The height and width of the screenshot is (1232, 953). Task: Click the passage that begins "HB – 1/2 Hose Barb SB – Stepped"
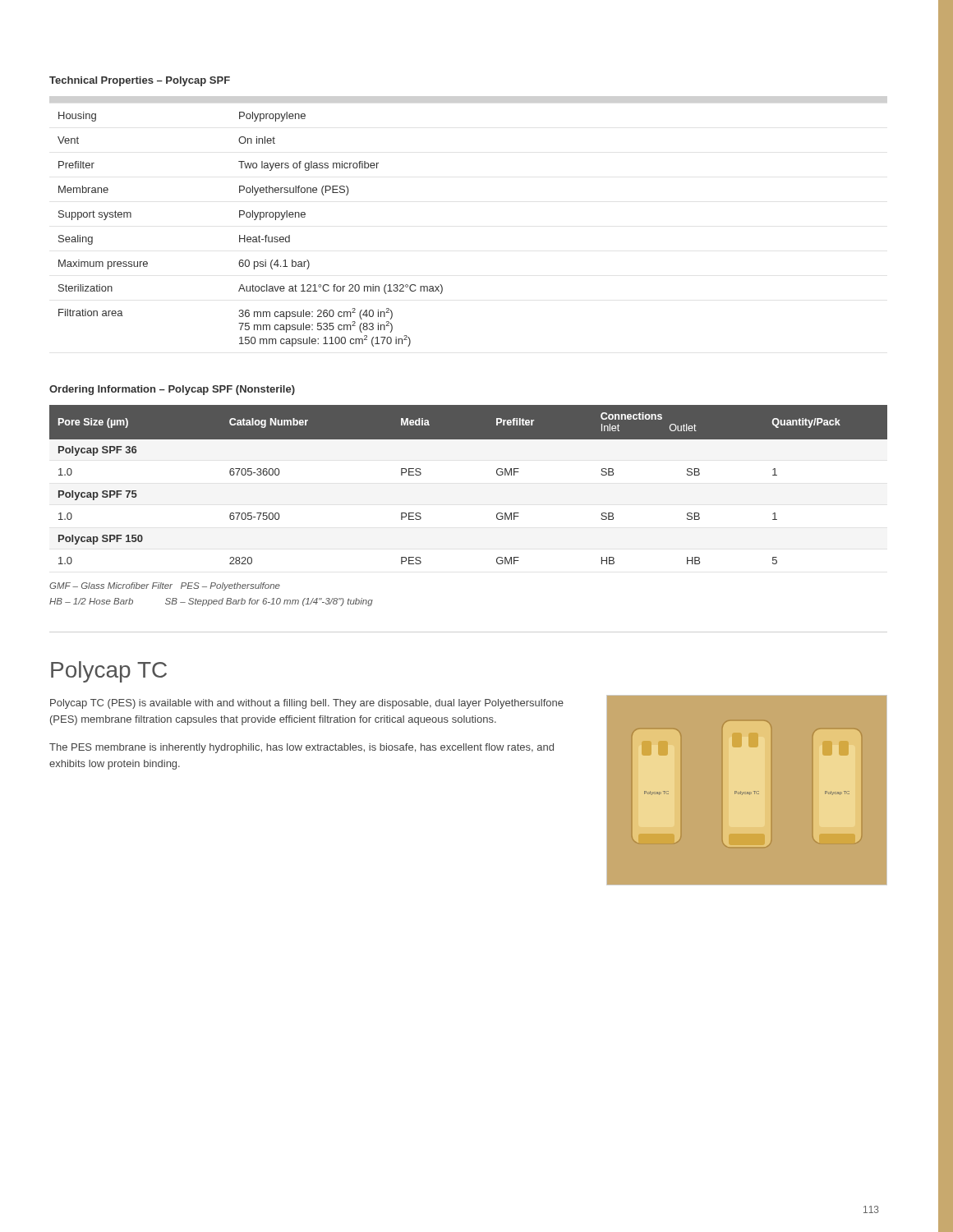click(x=211, y=601)
